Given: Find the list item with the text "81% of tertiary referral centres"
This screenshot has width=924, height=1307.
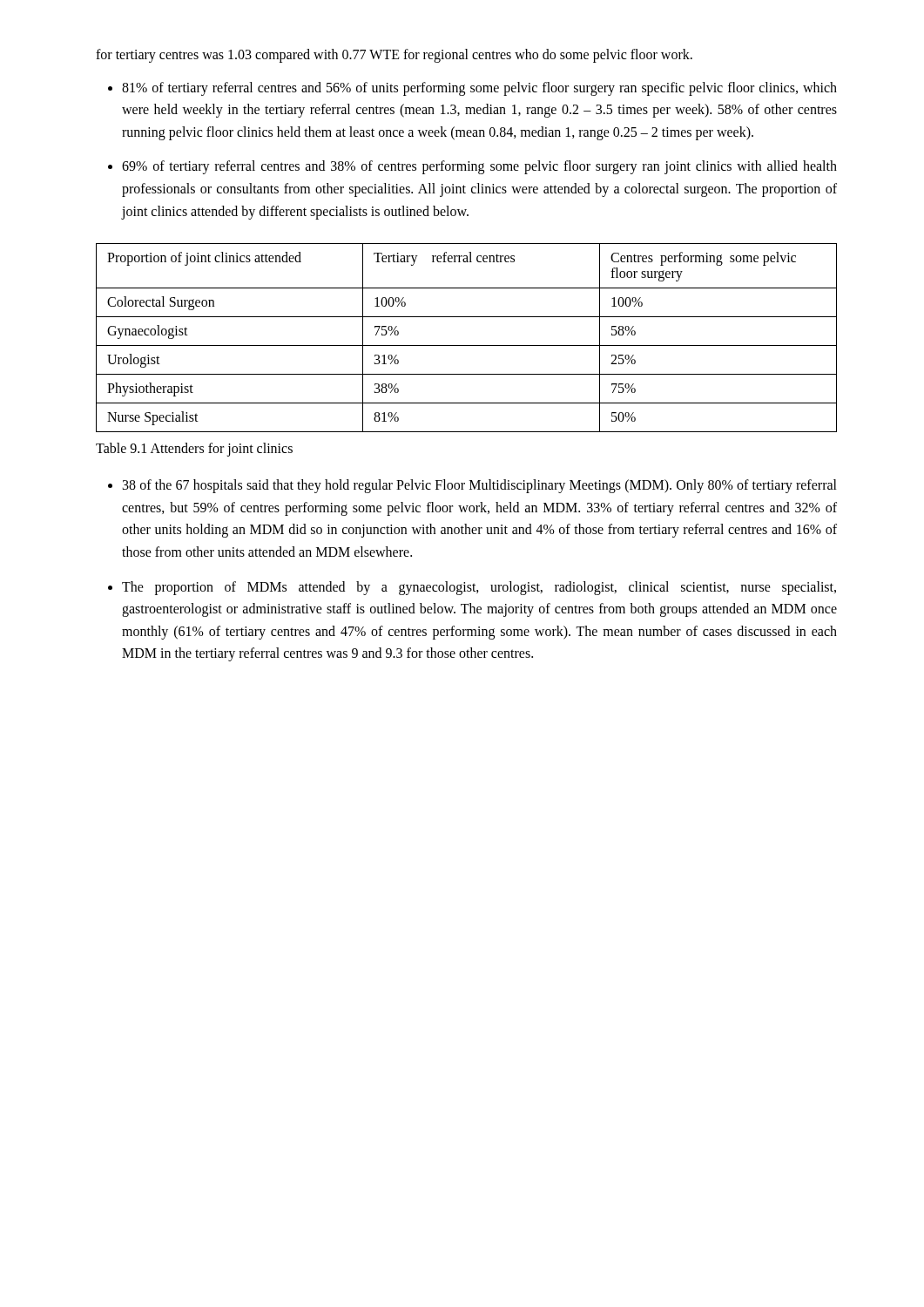Looking at the screenshot, I should 479,110.
